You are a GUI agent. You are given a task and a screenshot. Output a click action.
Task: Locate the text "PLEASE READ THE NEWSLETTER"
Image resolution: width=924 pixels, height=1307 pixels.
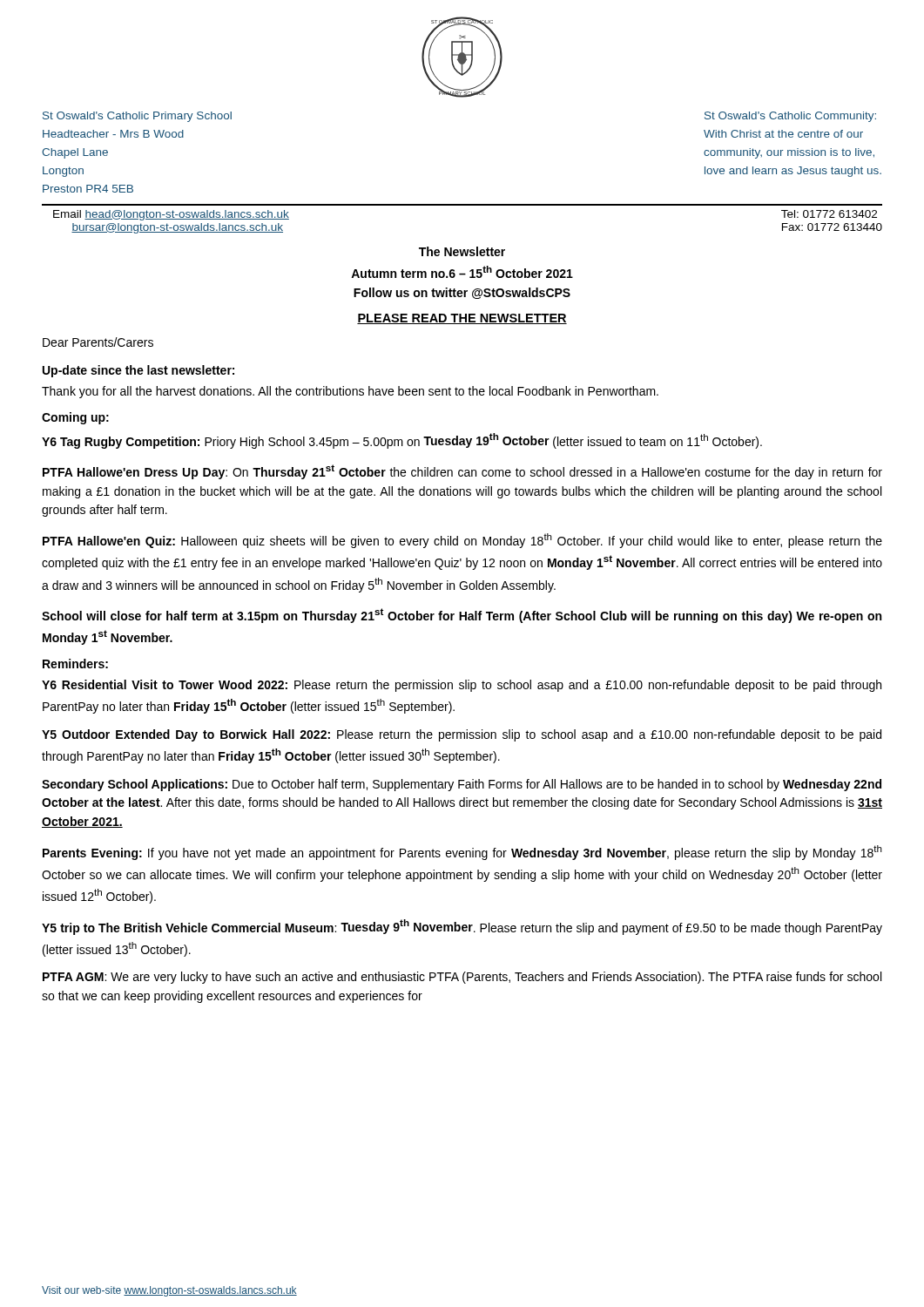pyautogui.click(x=462, y=318)
